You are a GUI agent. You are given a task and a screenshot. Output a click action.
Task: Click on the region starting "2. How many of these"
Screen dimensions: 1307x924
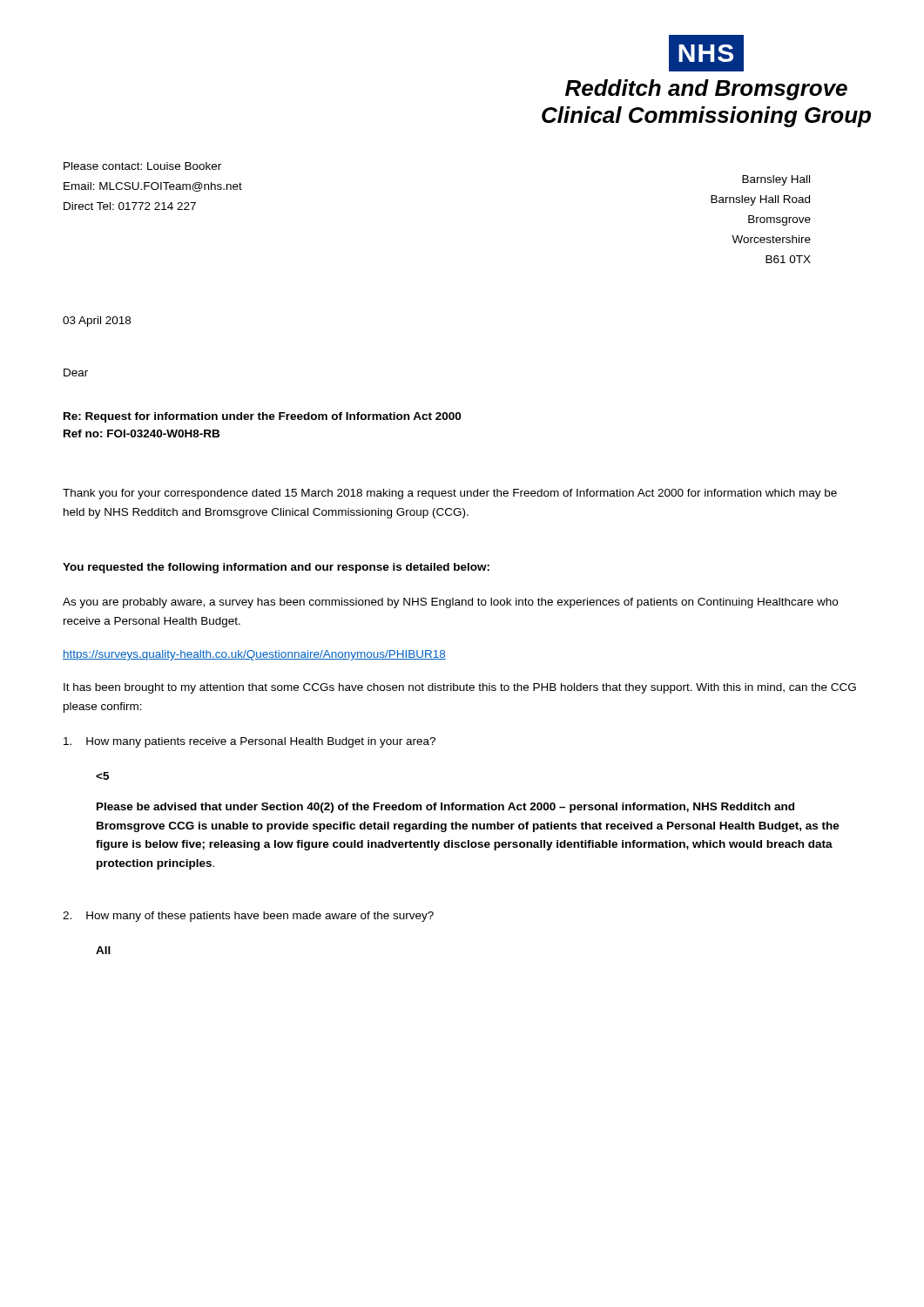coord(248,915)
